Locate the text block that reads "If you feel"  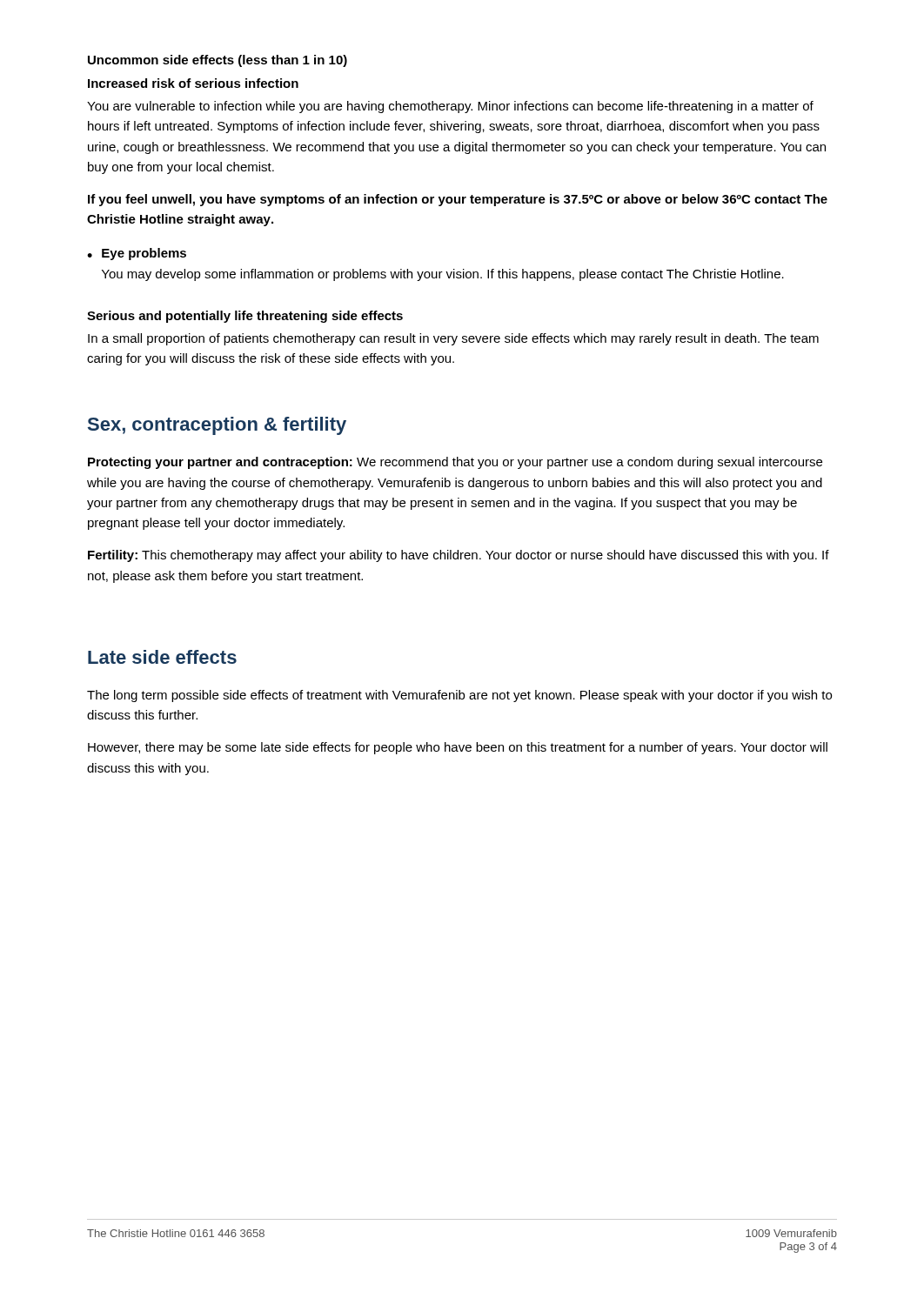pyautogui.click(x=457, y=209)
